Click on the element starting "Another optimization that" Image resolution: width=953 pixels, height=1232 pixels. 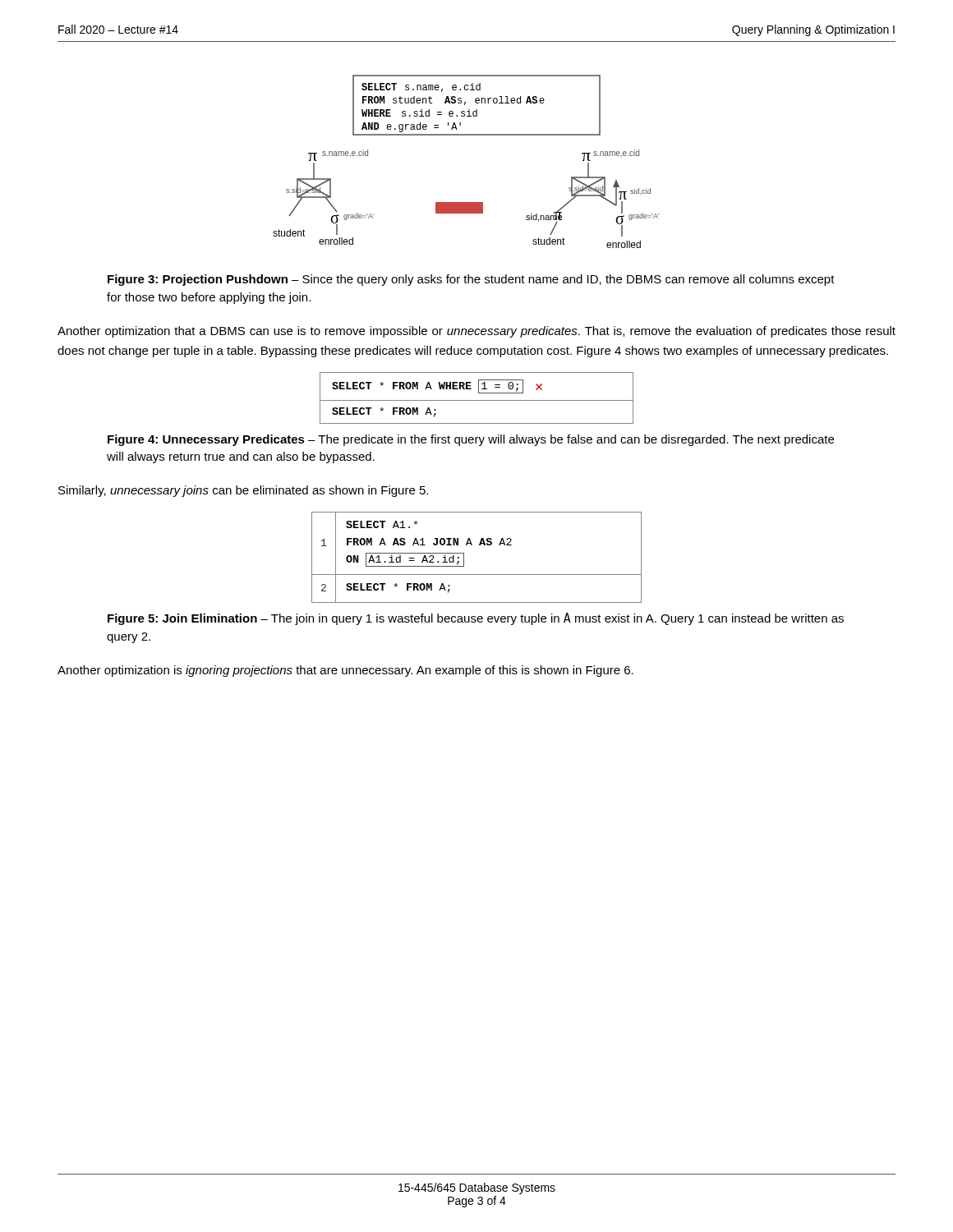(476, 340)
